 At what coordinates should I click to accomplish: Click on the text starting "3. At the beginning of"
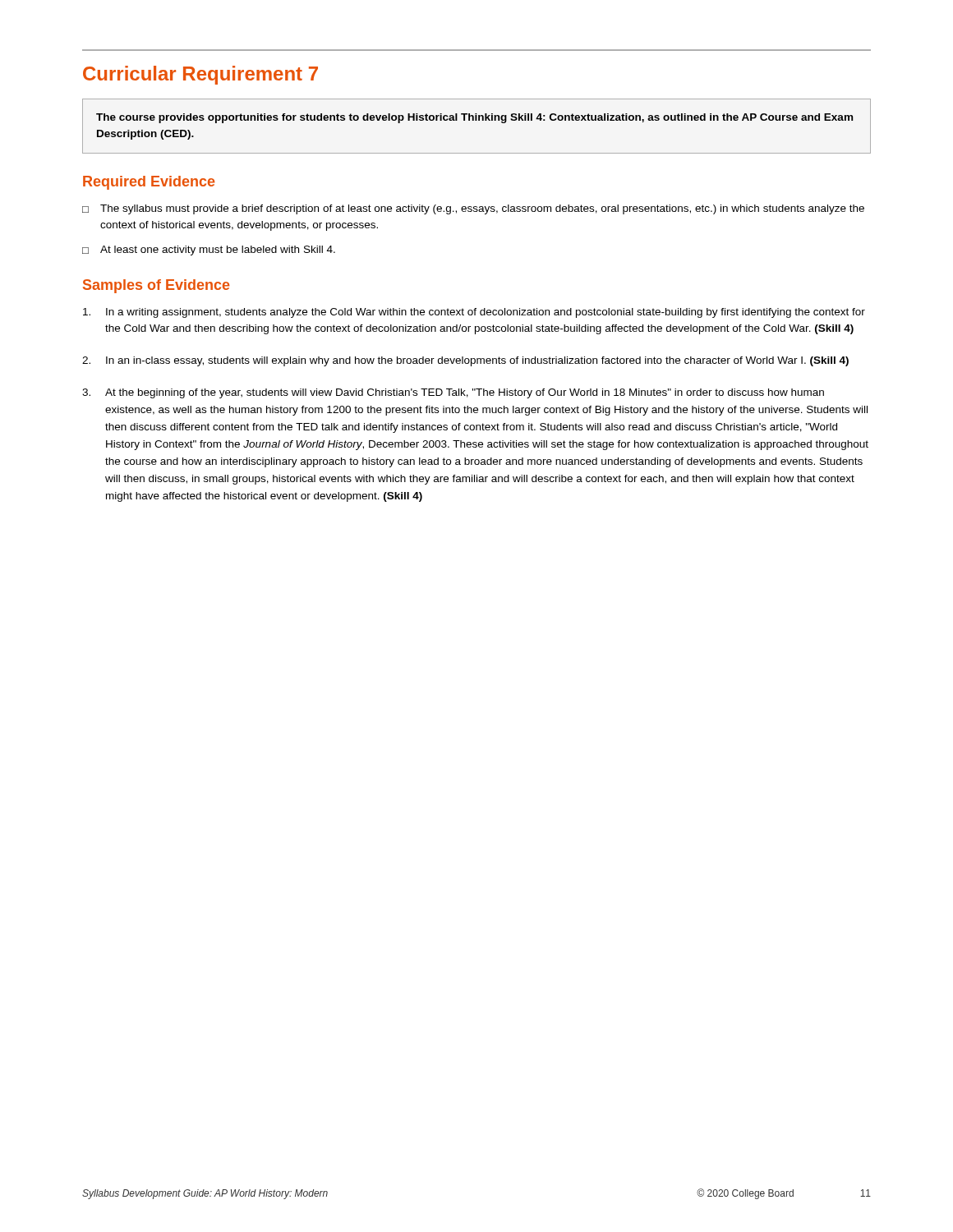coord(476,445)
